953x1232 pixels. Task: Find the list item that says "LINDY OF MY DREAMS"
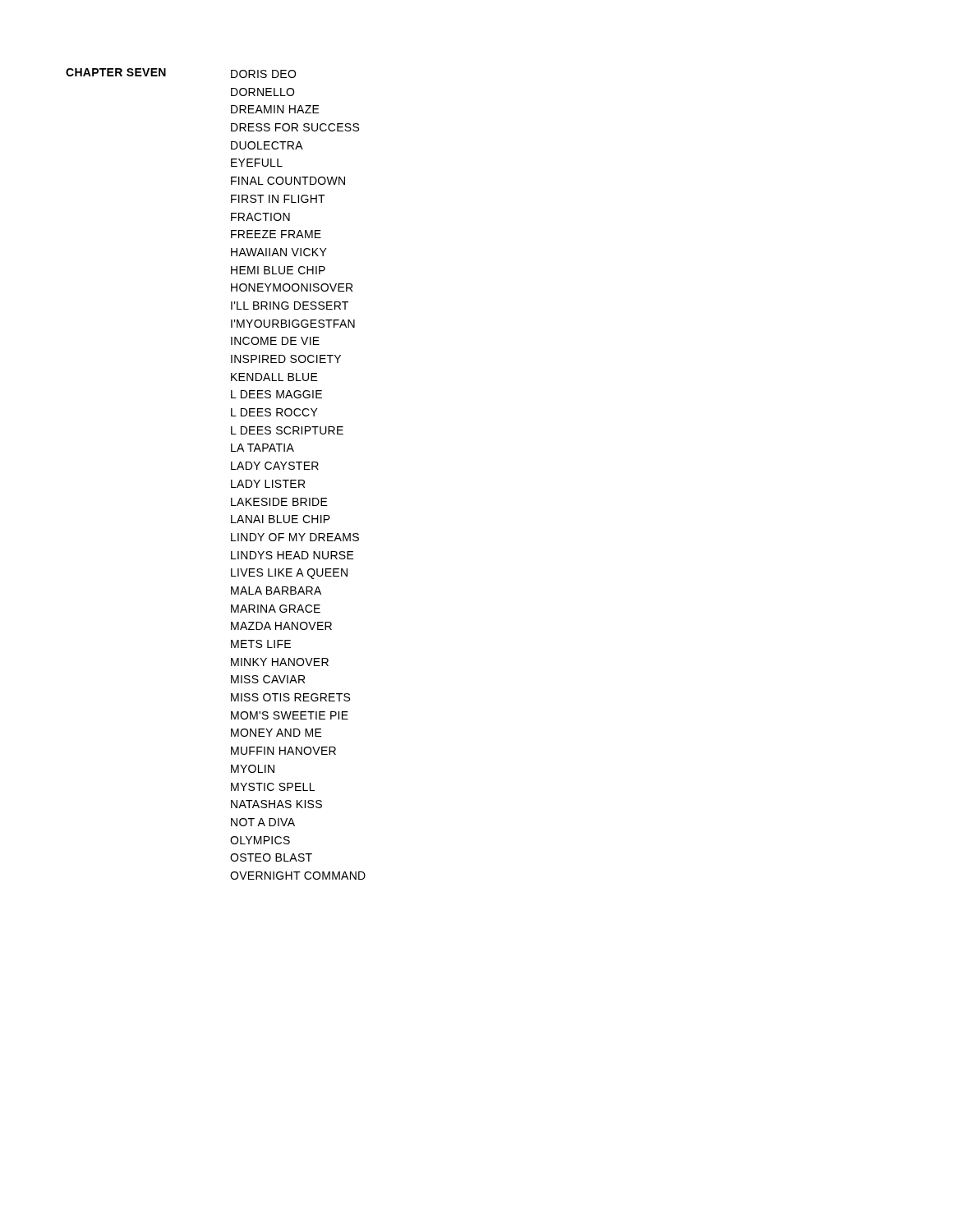[295, 537]
